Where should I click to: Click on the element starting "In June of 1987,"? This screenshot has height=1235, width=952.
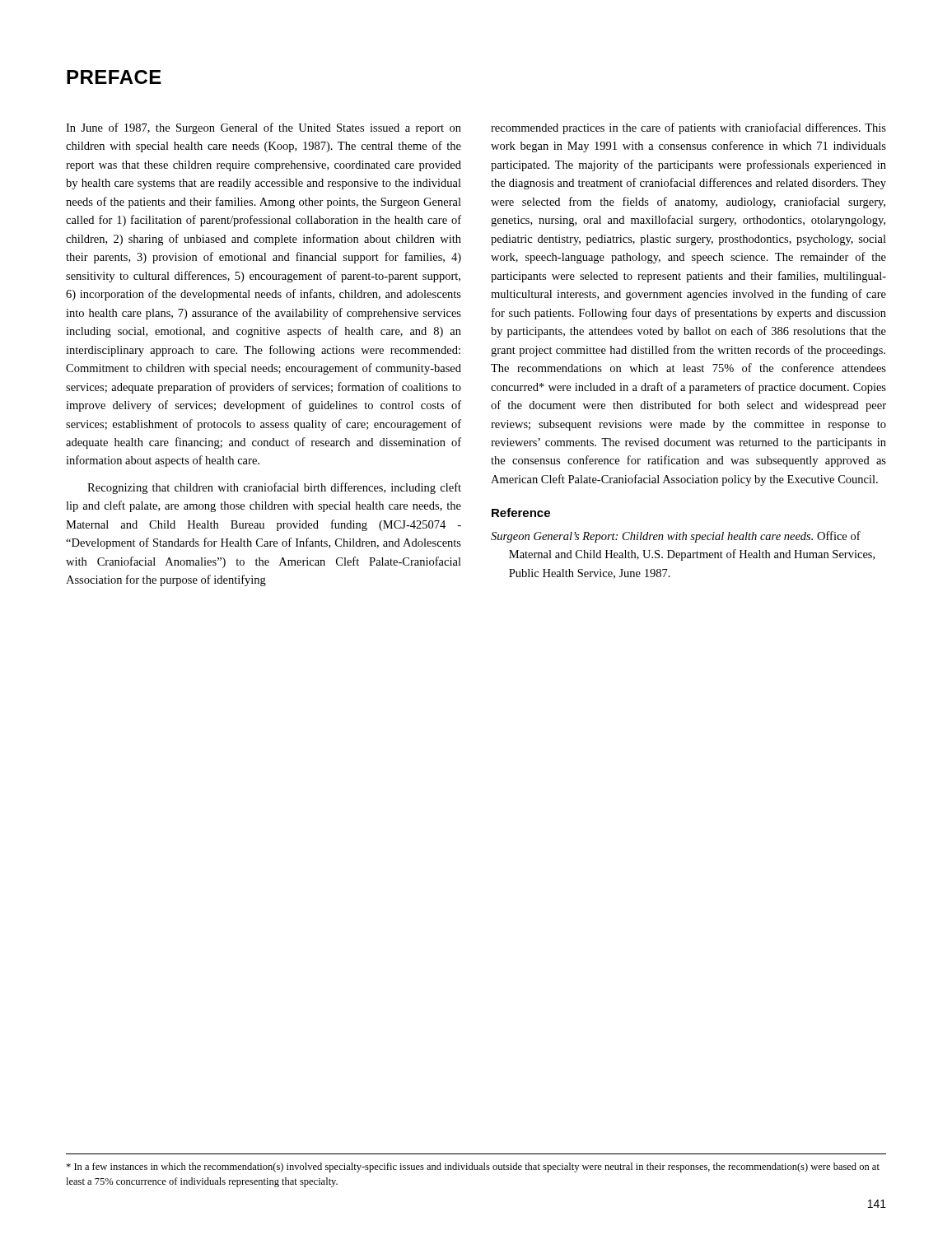pos(264,354)
